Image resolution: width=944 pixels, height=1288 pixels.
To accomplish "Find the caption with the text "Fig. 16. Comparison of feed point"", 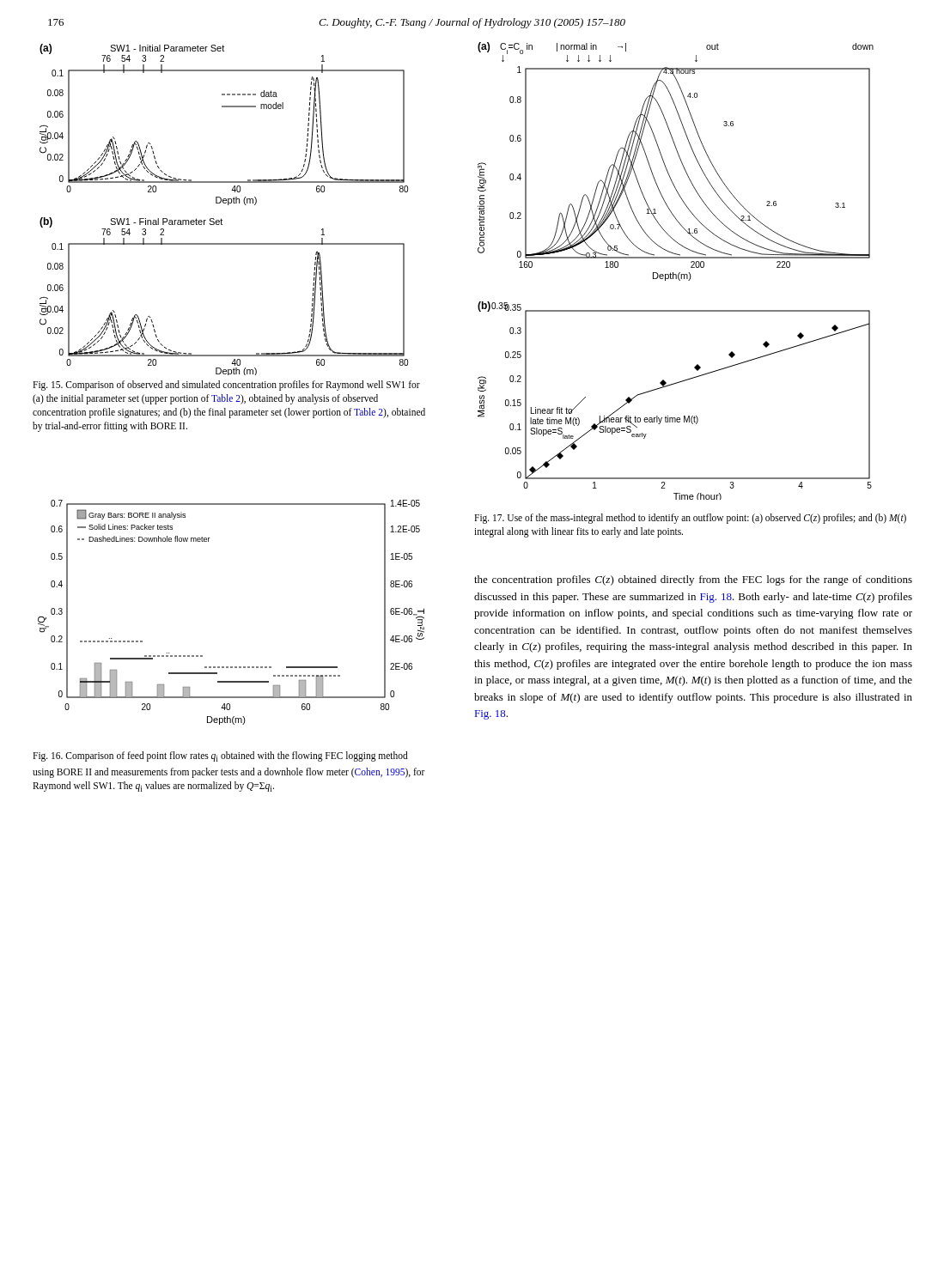I will [x=229, y=772].
